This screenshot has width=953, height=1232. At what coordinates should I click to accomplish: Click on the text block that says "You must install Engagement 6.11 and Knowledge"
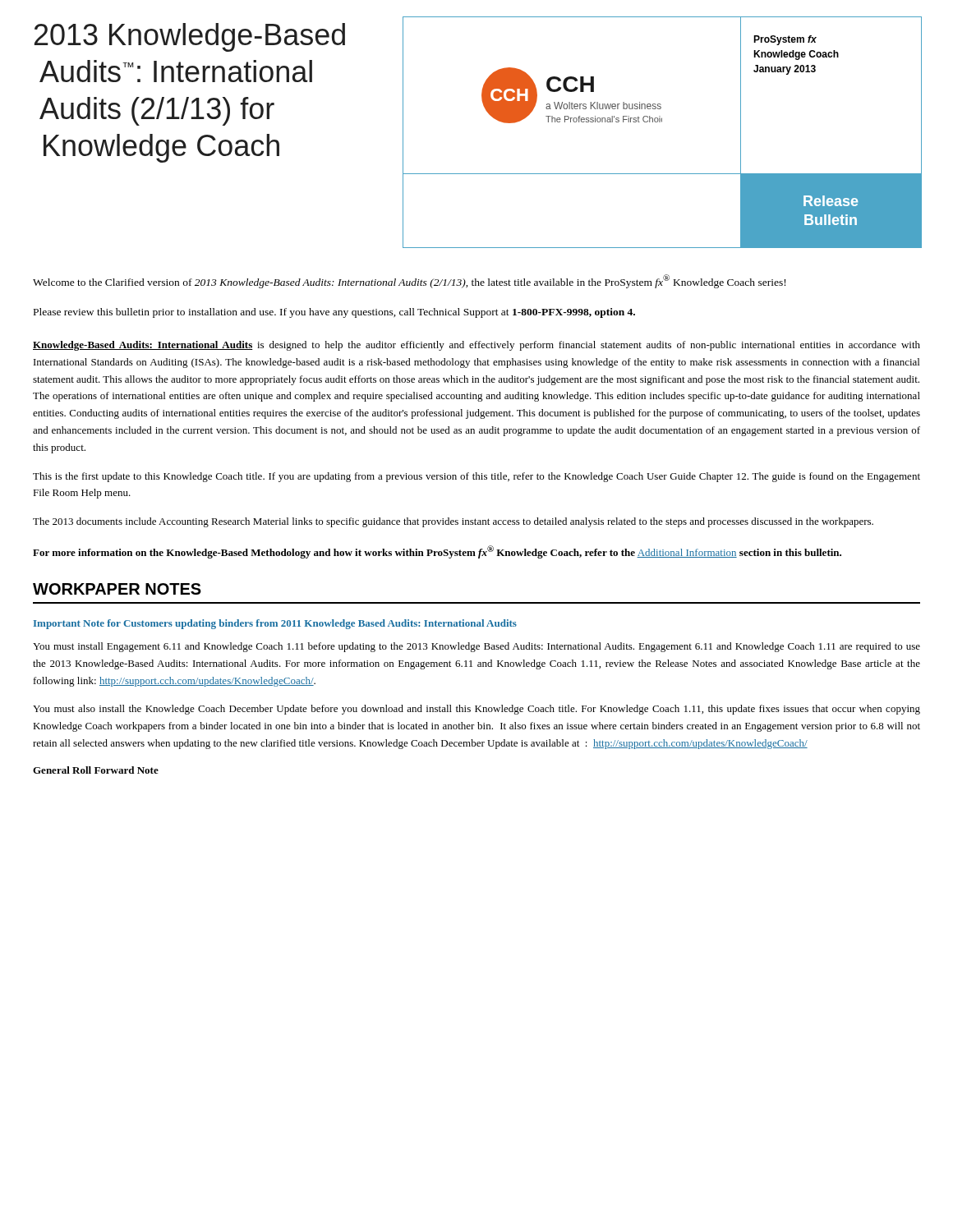coord(476,663)
